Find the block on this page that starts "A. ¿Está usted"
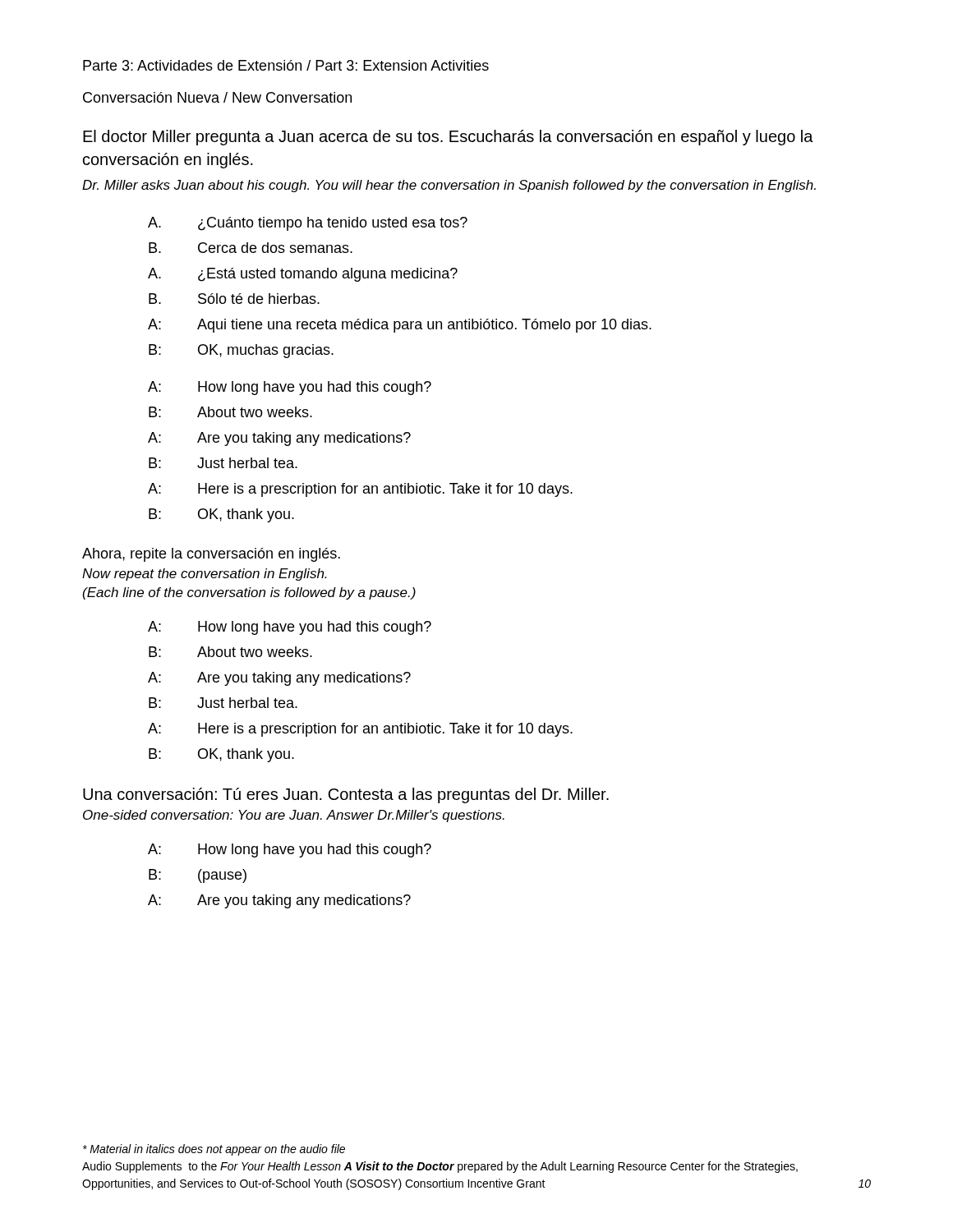Screen dimensions: 1232x953 pyautogui.click(x=303, y=275)
